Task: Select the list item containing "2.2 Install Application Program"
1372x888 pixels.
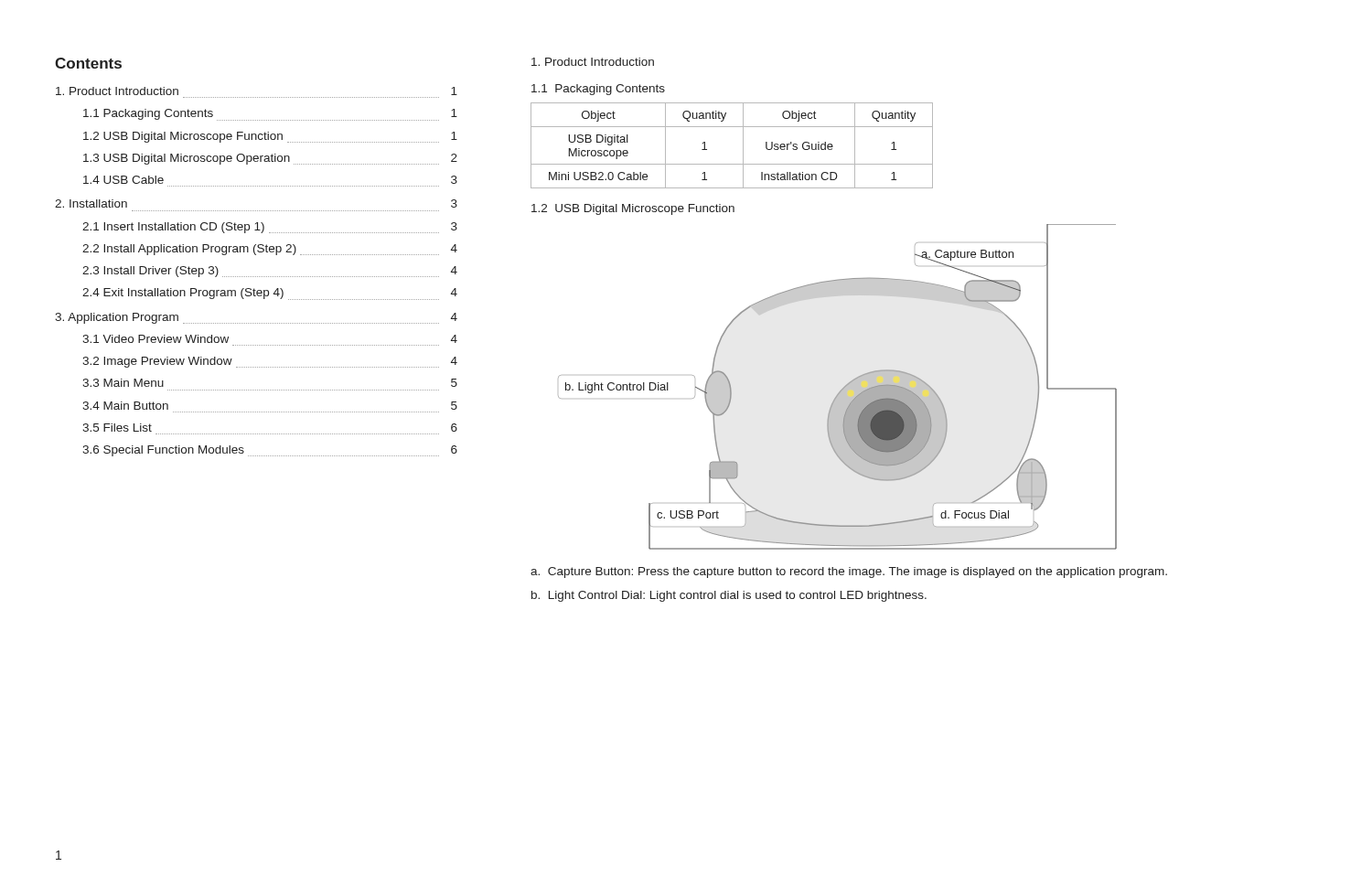Action: pyautogui.click(x=270, y=249)
